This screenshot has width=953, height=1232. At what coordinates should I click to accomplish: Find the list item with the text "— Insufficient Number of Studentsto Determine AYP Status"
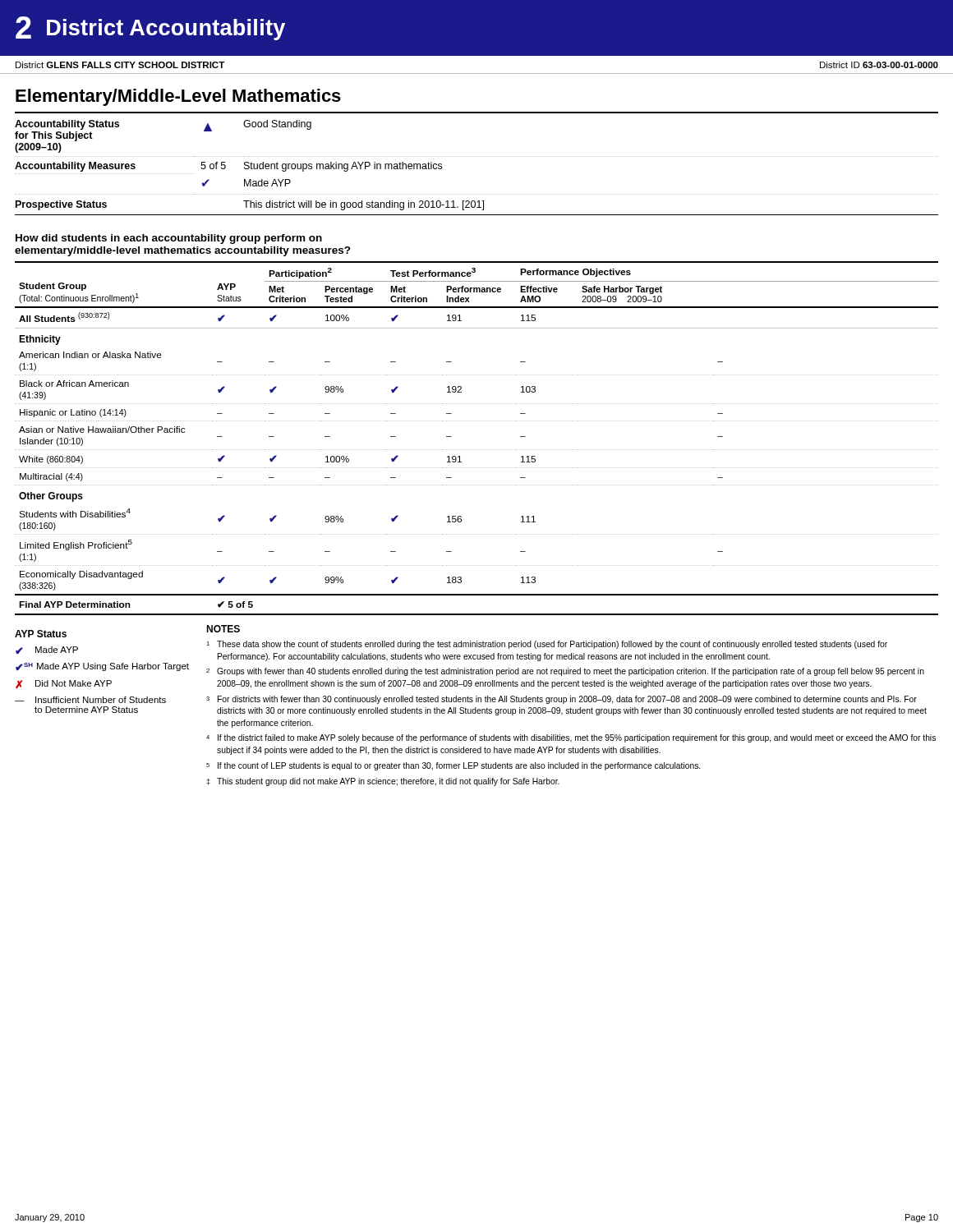tap(90, 704)
